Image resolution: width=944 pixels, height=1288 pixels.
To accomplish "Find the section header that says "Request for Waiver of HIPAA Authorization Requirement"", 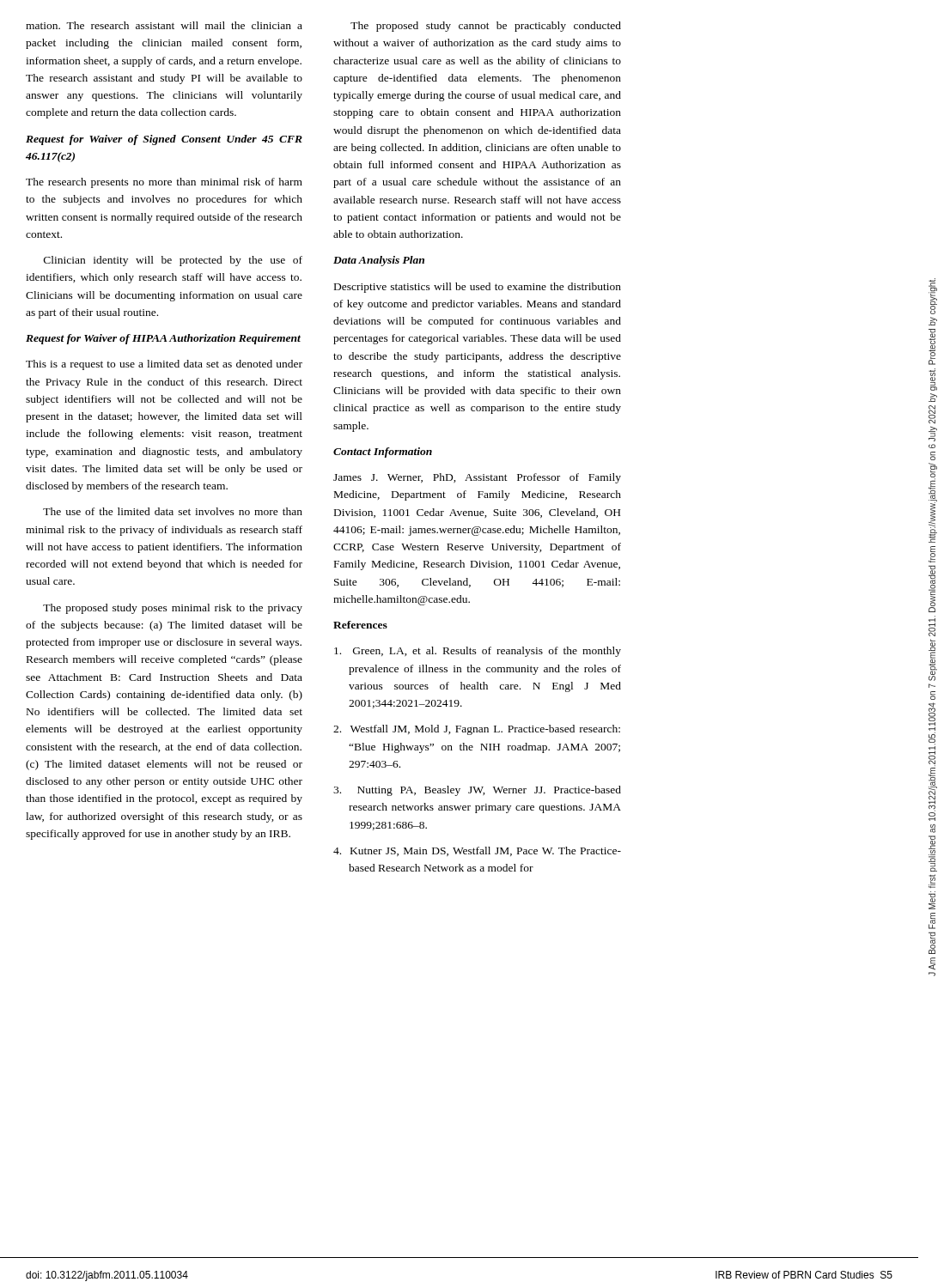I will pyautogui.click(x=164, y=338).
